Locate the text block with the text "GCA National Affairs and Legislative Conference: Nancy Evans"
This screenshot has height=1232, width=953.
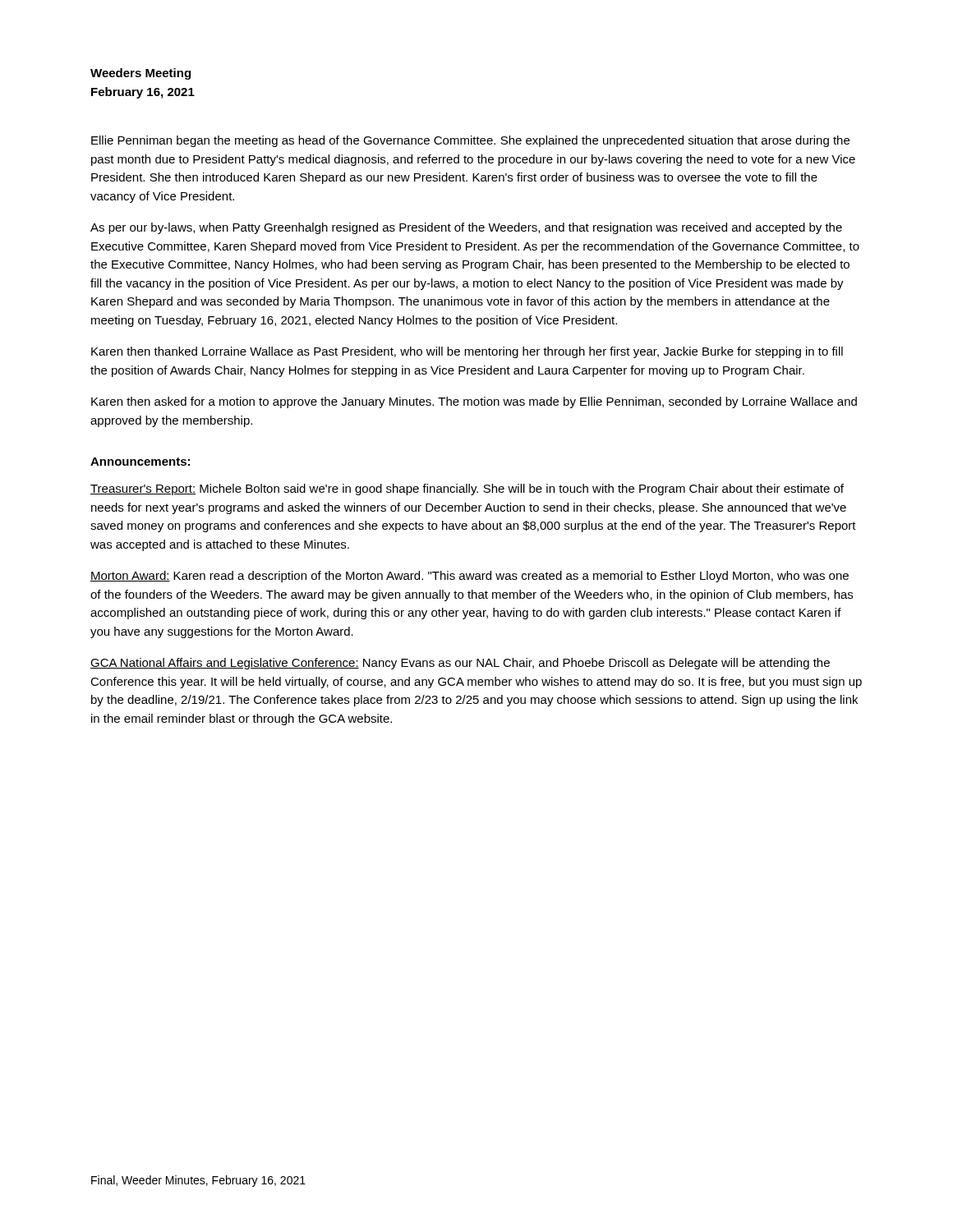476,690
